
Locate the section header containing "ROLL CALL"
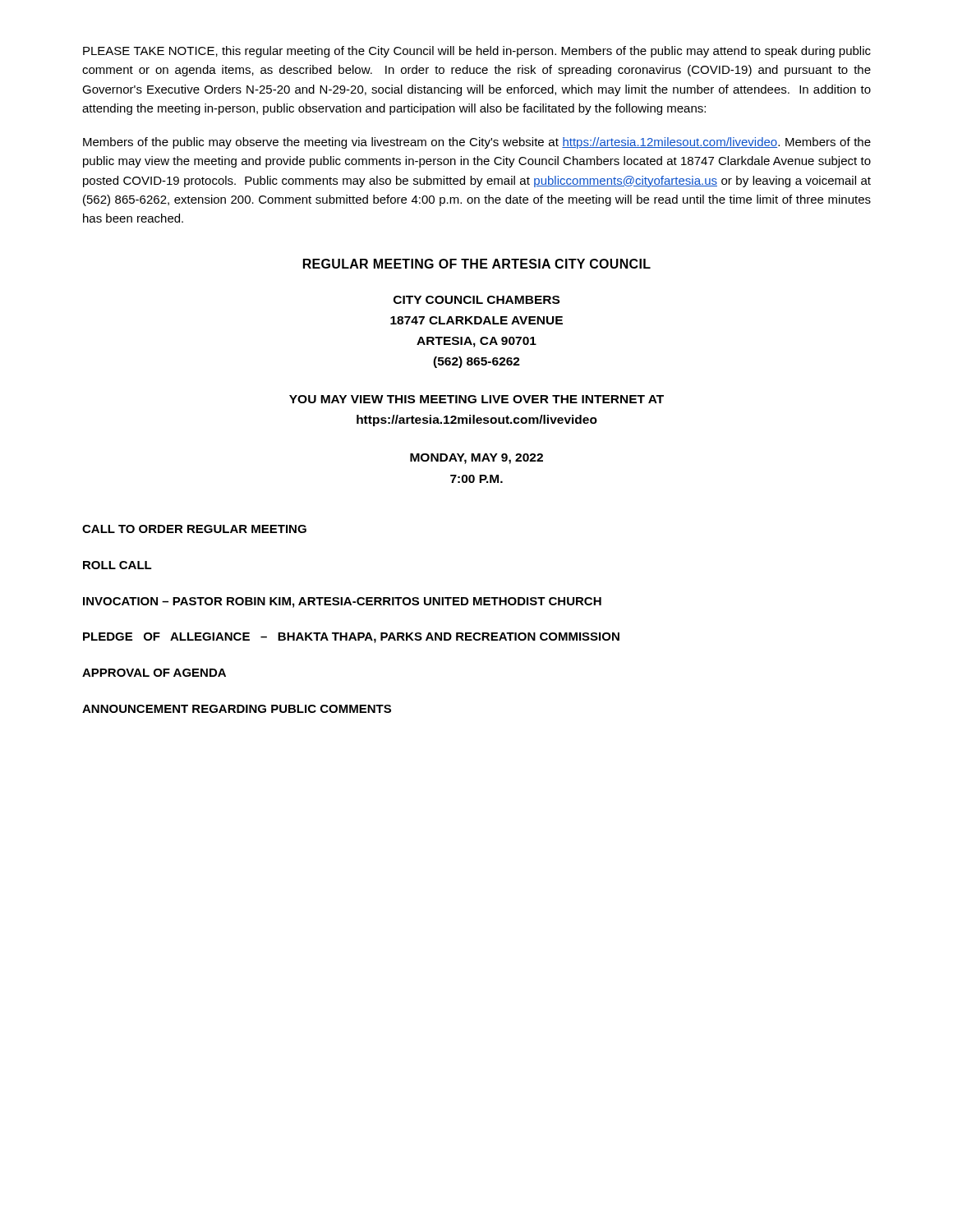pos(117,565)
